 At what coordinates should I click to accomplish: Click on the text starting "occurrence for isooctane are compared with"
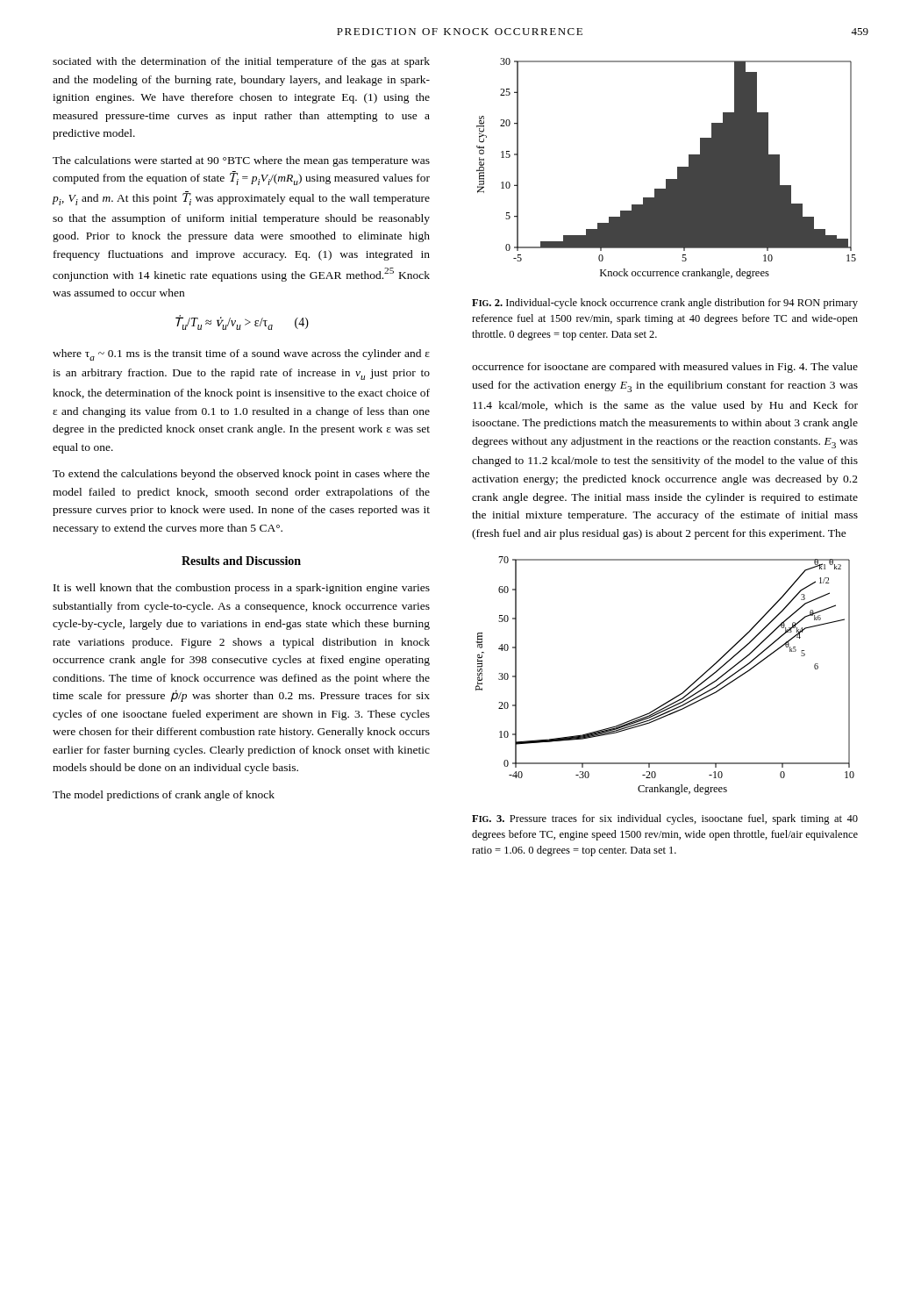click(665, 450)
